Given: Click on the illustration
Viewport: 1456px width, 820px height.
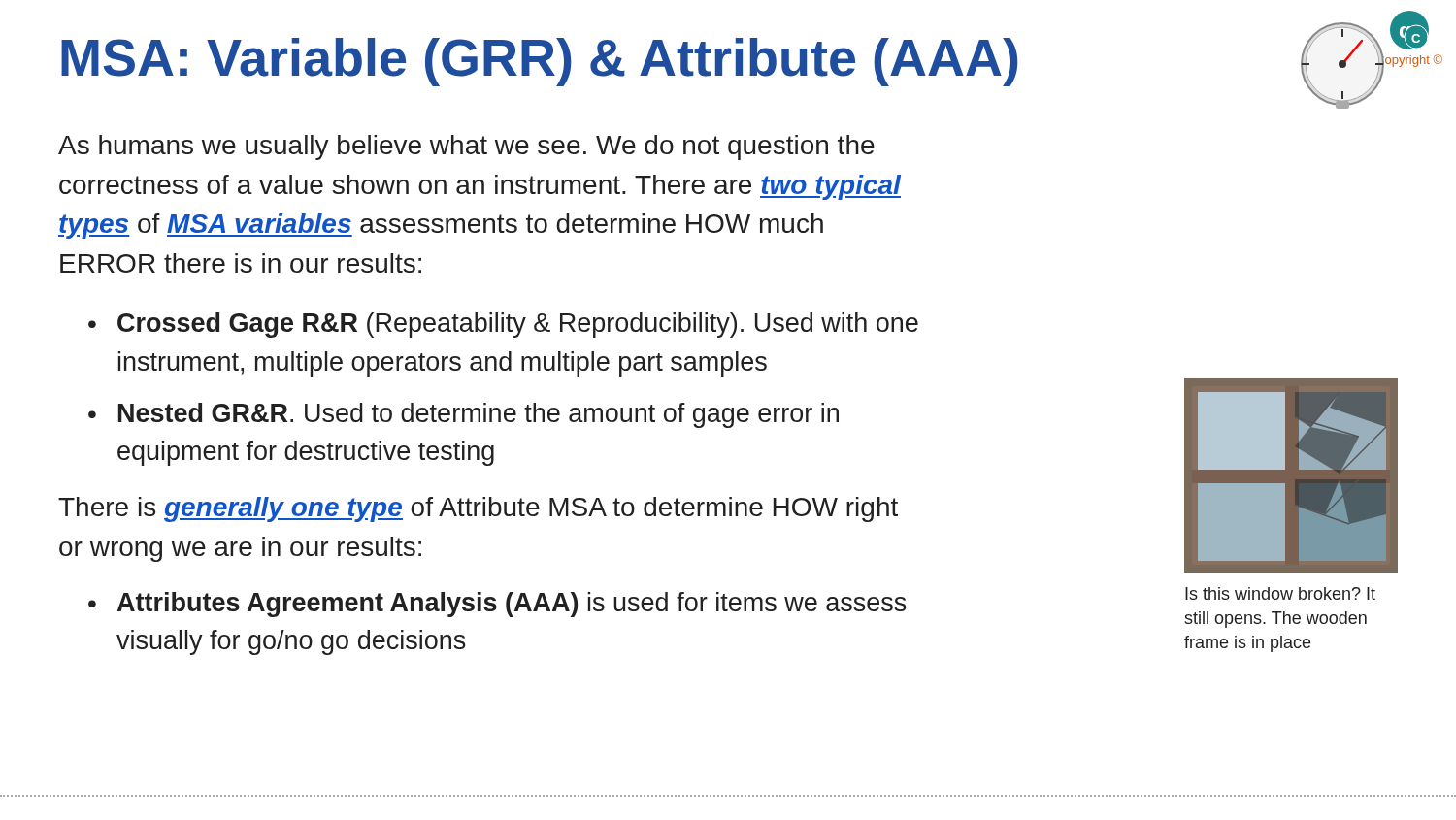Looking at the screenshot, I should coord(1342,65).
